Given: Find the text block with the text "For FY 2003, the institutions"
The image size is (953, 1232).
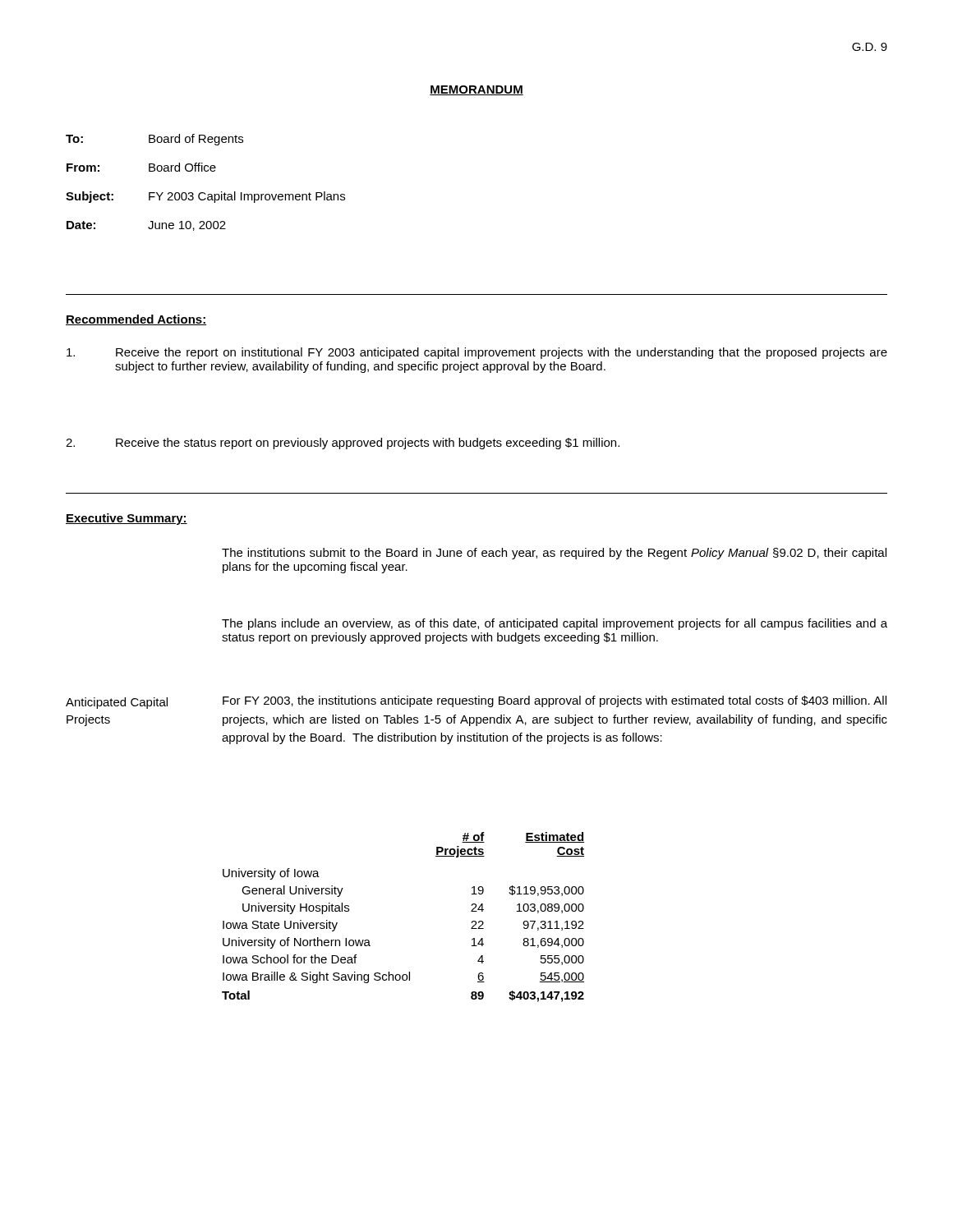Looking at the screenshot, I should pos(555,719).
